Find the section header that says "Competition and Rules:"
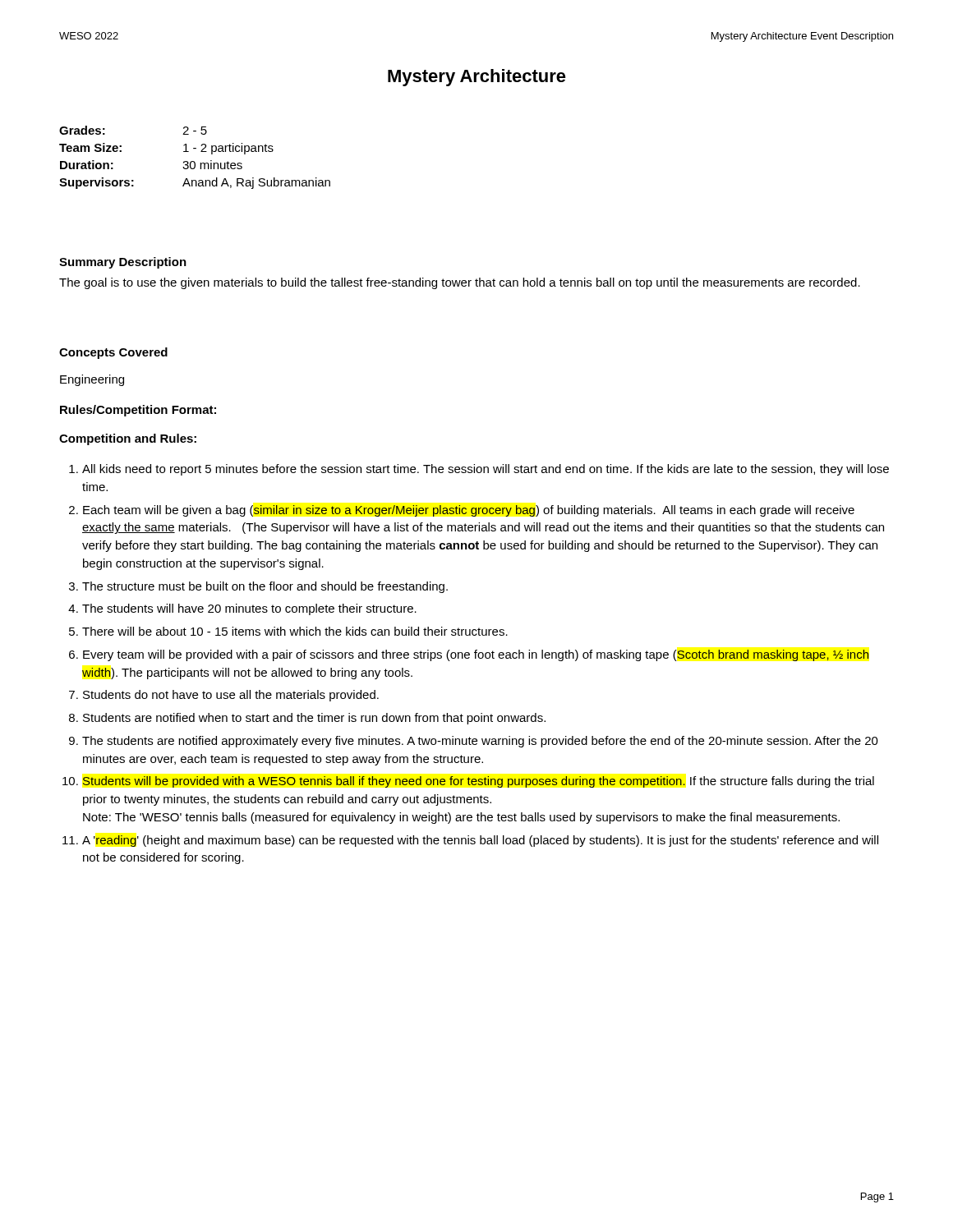953x1232 pixels. [128, 439]
